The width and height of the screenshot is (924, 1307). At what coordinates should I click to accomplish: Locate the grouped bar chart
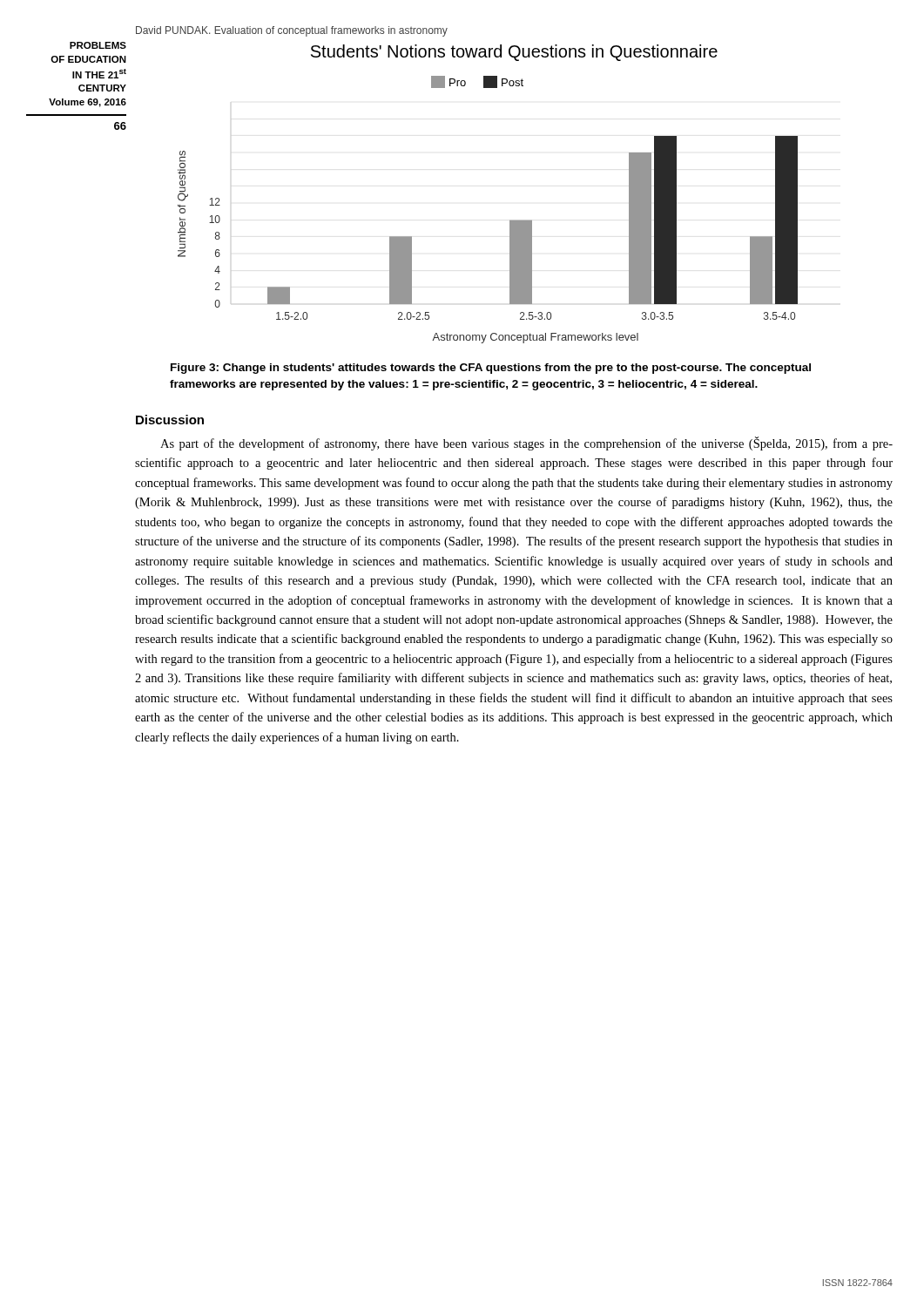point(514,210)
